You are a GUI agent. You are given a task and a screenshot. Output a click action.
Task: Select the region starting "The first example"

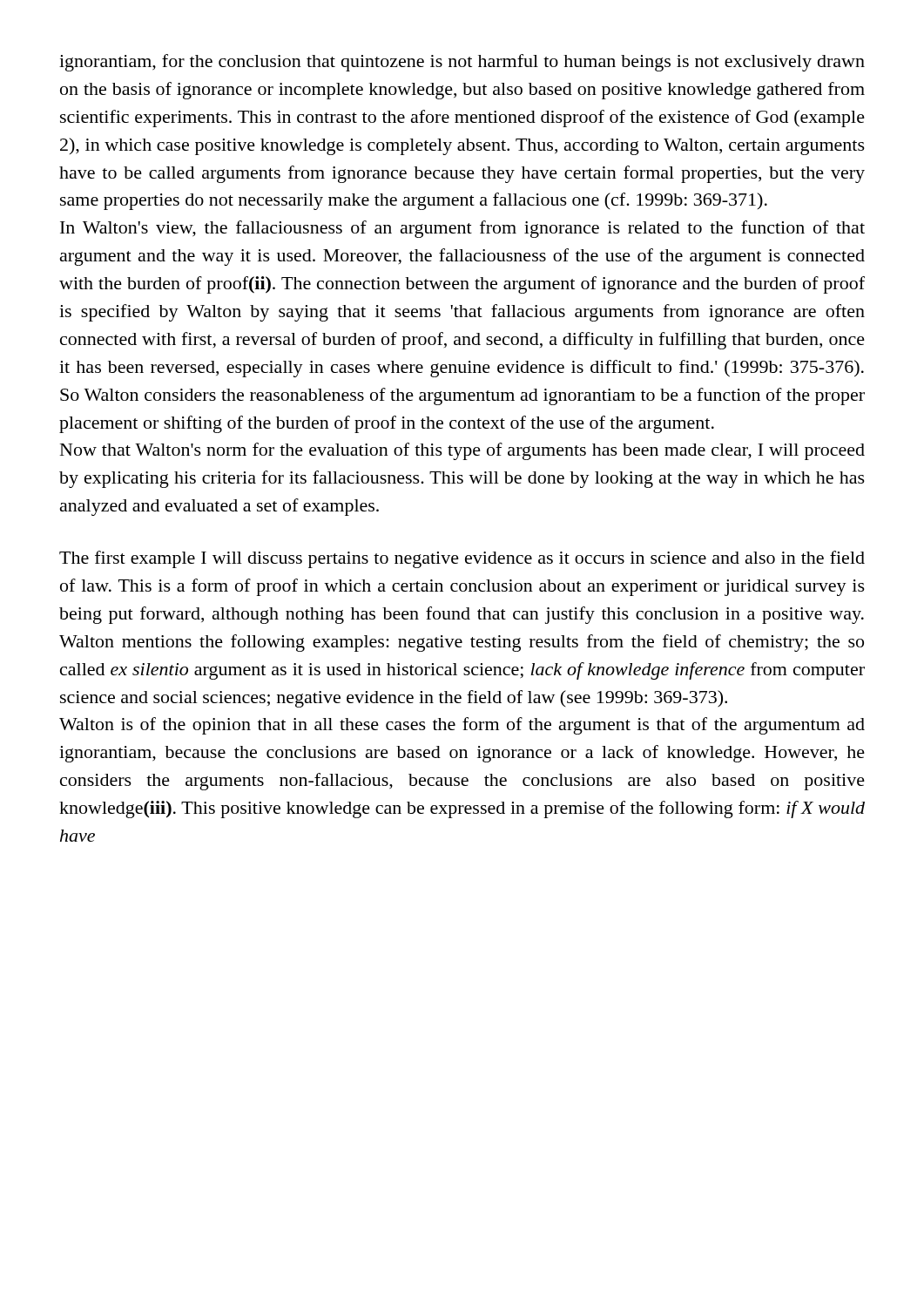click(x=462, y=627)
